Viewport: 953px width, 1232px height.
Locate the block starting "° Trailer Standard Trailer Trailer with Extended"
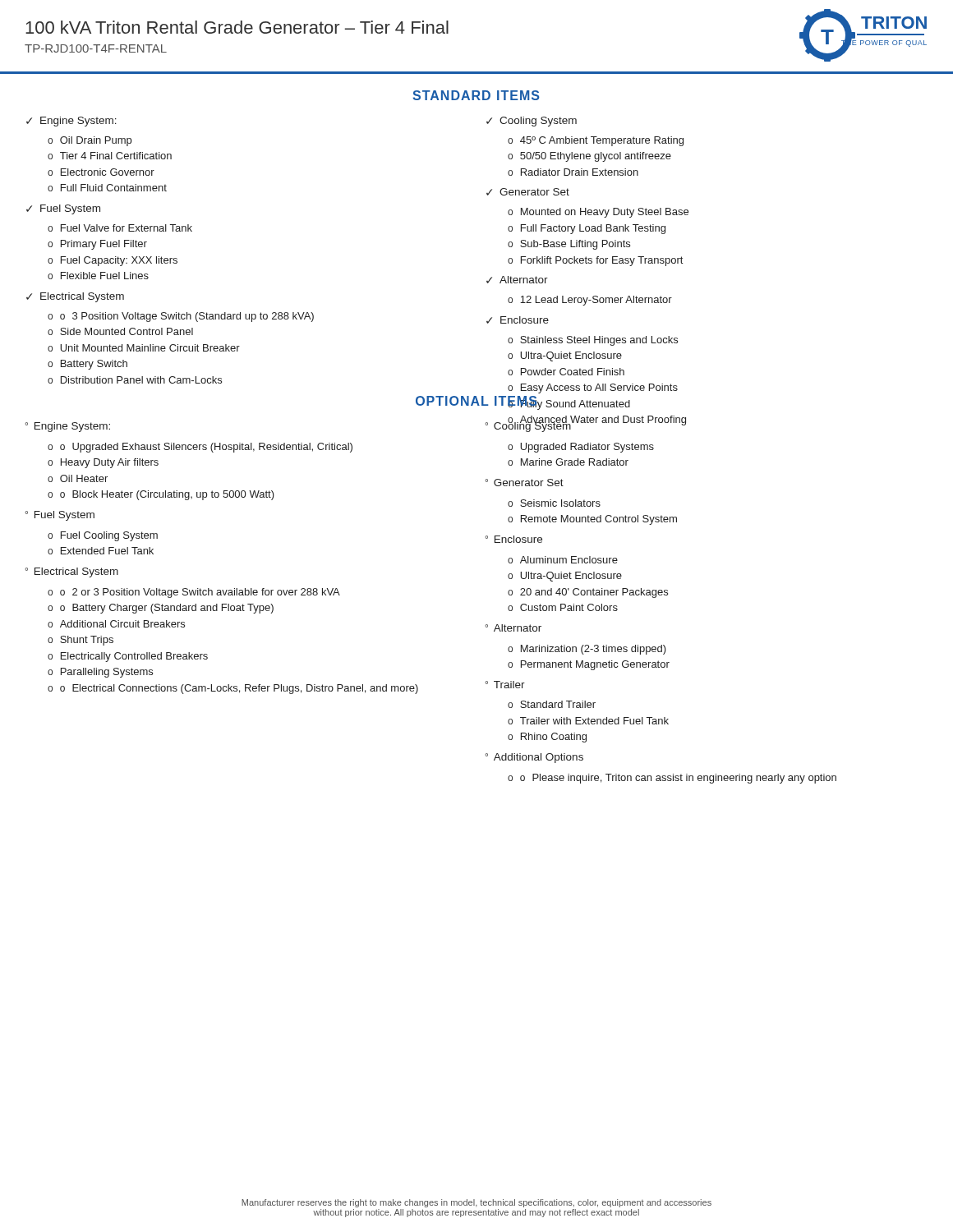[x=505, y=685]
